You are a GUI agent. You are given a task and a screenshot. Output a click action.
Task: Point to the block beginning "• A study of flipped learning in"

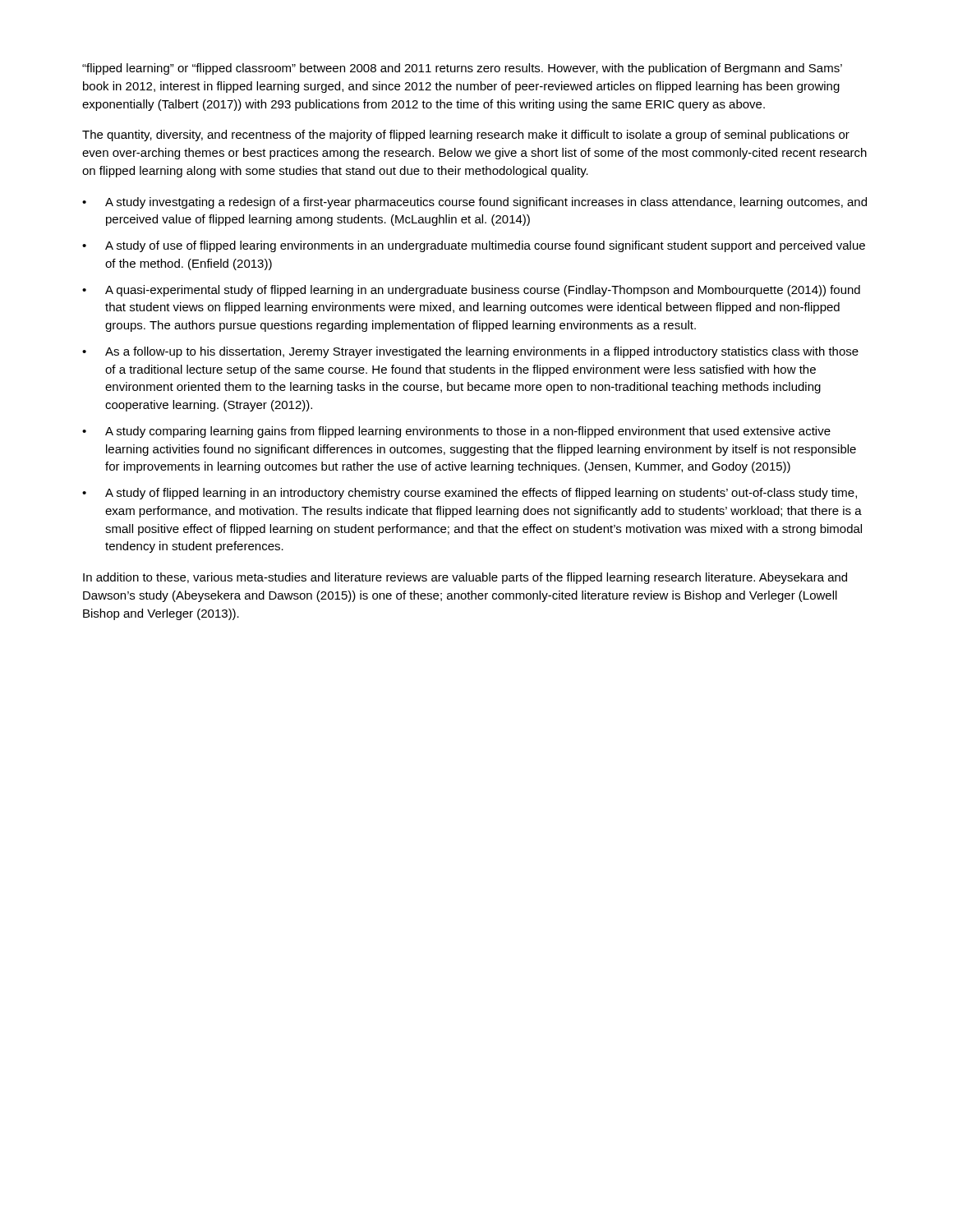(476, 520)
